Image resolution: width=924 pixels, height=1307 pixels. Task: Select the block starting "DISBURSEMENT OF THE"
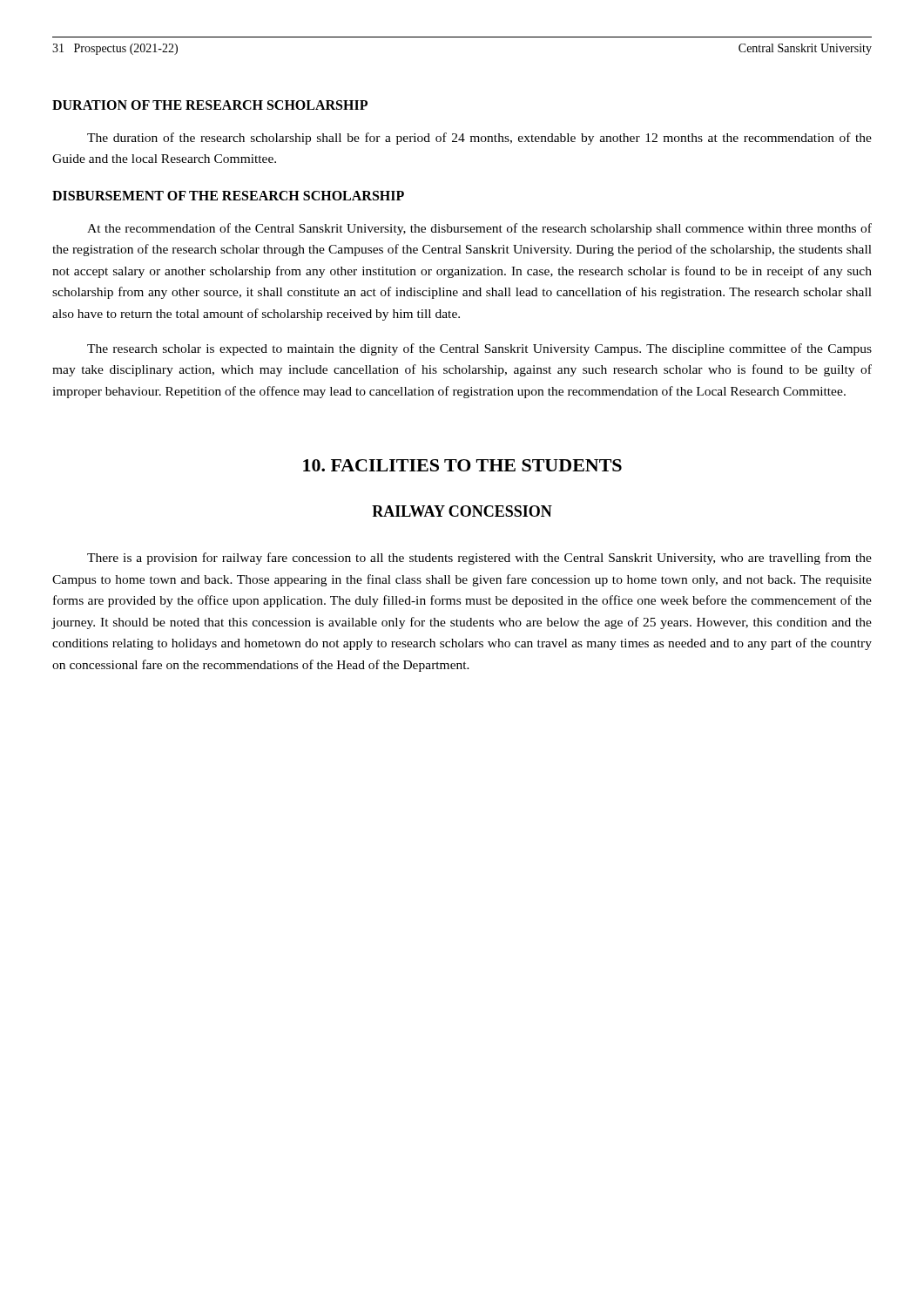tap(228, 196)
